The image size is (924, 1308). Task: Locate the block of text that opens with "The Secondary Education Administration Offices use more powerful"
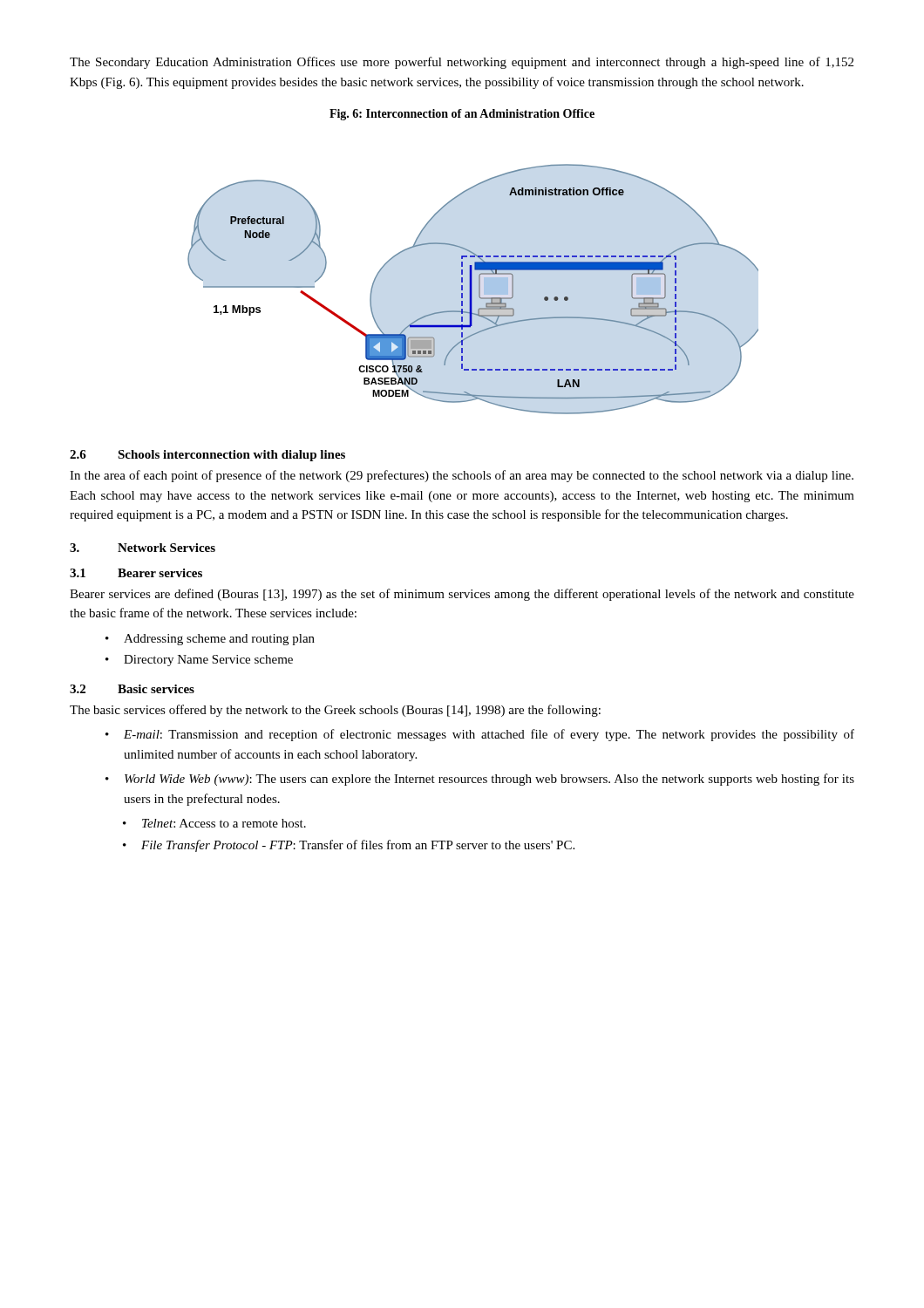462,72
